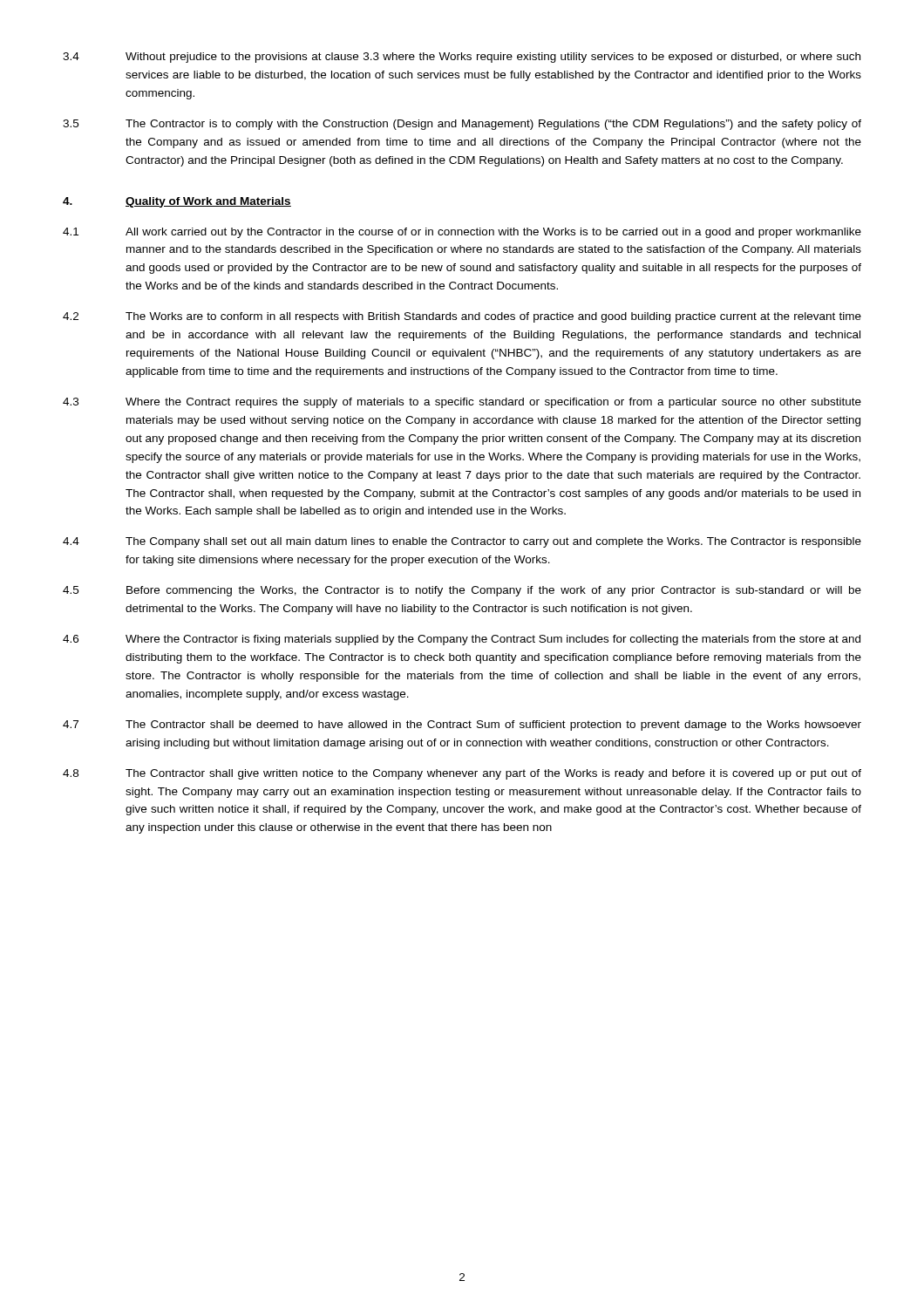
Task: Select the list item with the text "4.5 Before commencing the"
Action: 462,600
